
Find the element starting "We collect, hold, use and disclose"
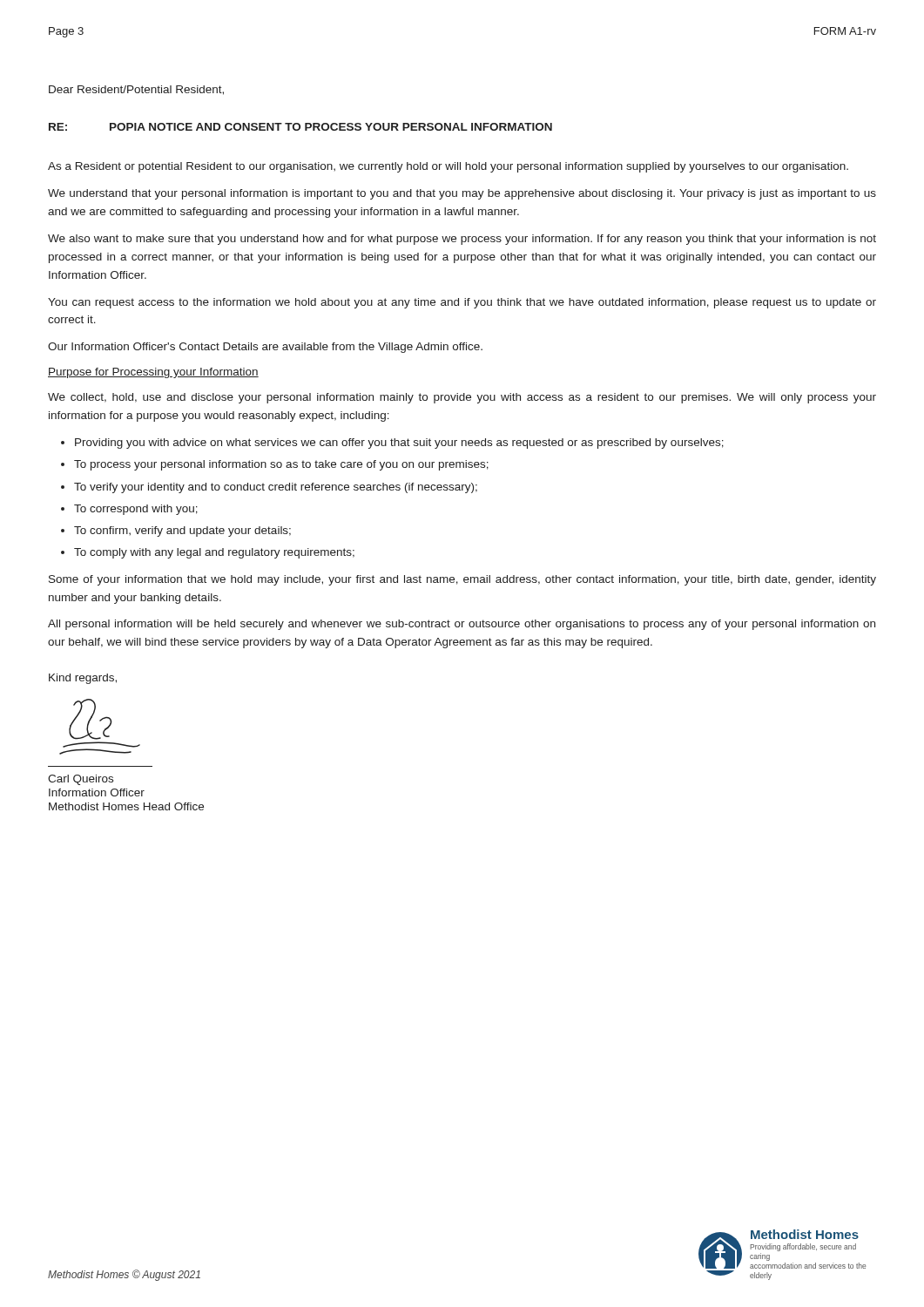point(462,406)
